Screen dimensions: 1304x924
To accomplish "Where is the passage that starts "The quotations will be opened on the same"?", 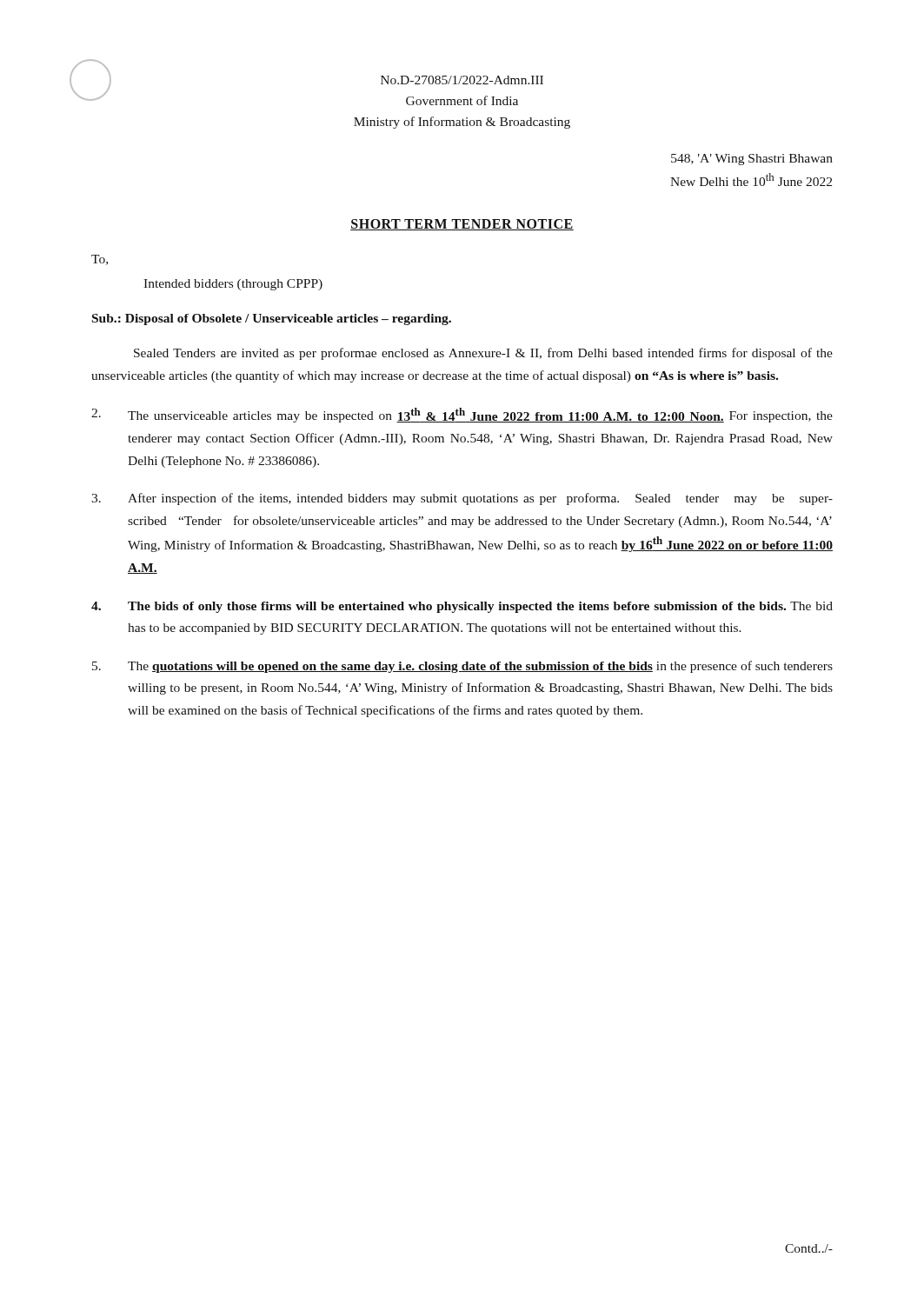I will (462, 688).
